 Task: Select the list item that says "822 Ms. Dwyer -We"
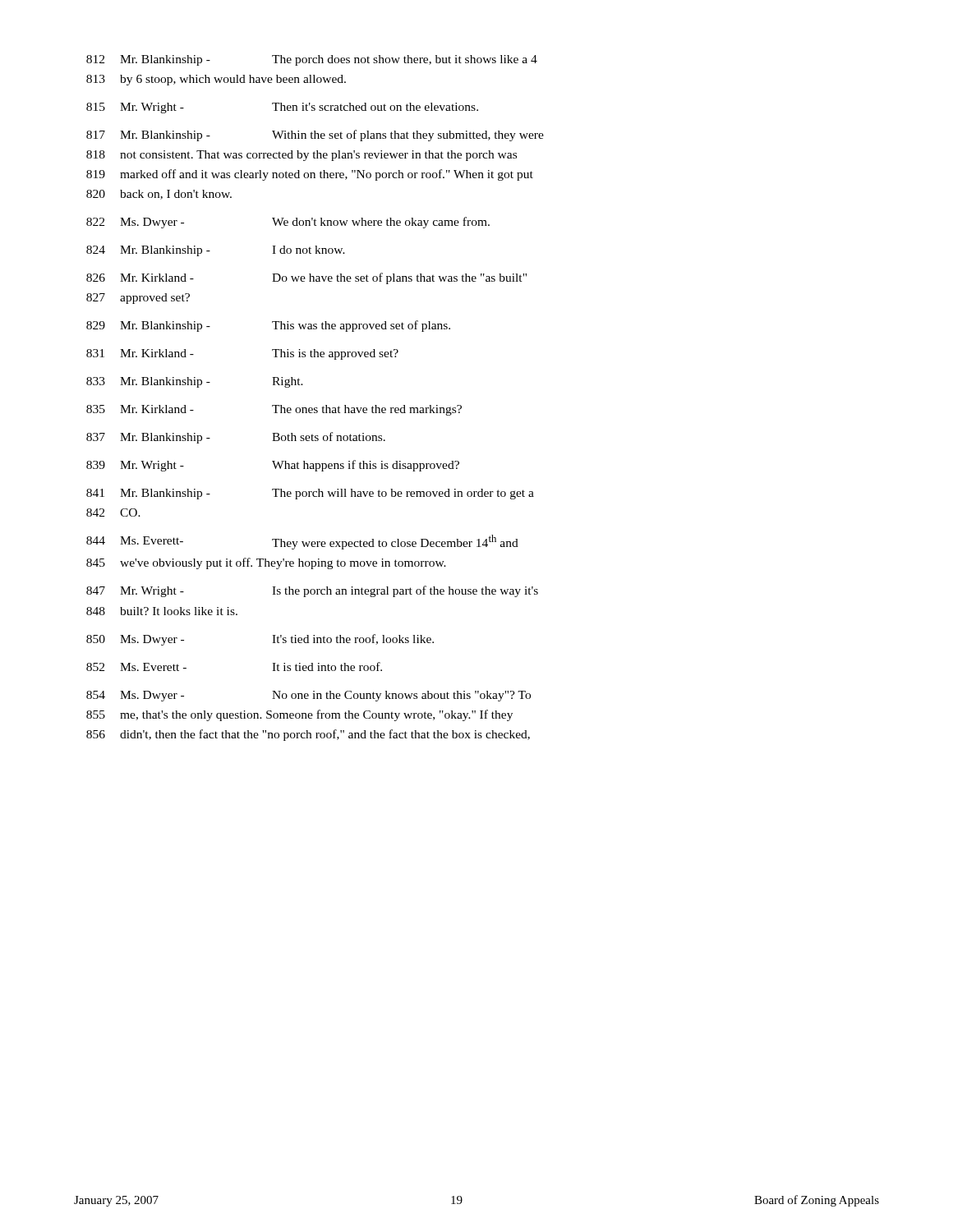pyautogui.click(x=476, y=222)
